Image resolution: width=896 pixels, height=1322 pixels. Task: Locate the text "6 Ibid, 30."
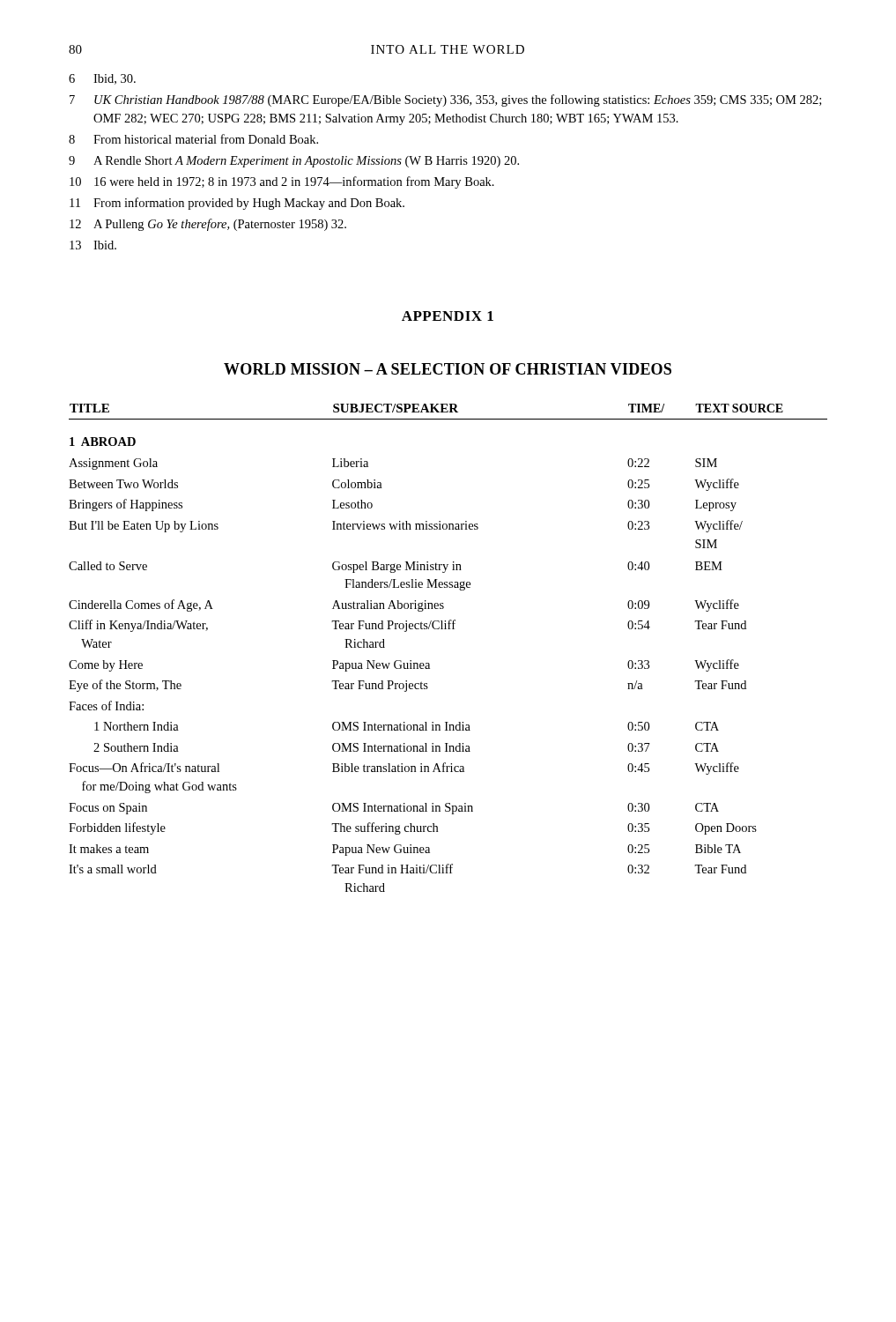pos(102,79)
